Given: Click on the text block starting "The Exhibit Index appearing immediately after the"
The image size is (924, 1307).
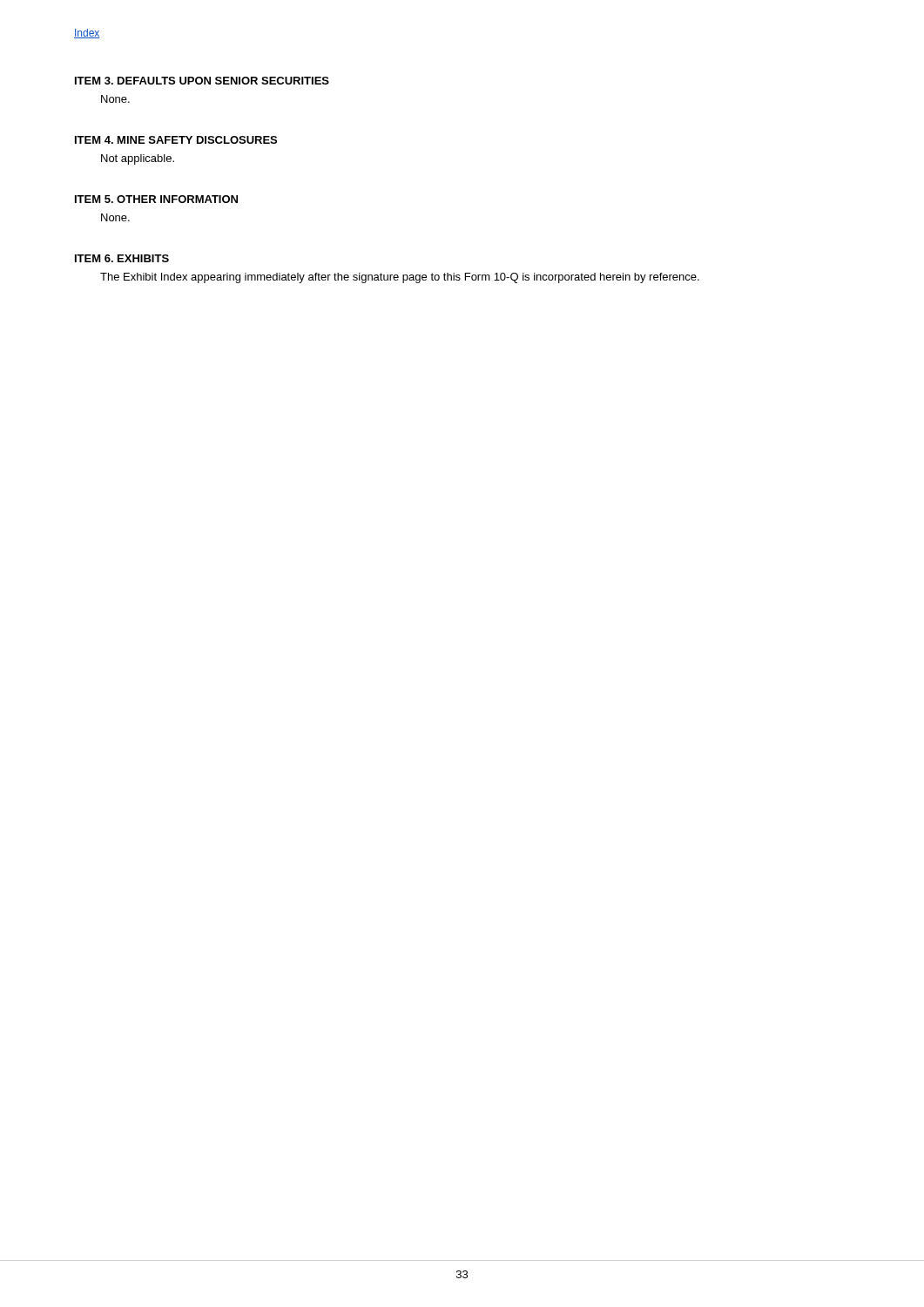Looking at the screenshot, I should [400, 277].
